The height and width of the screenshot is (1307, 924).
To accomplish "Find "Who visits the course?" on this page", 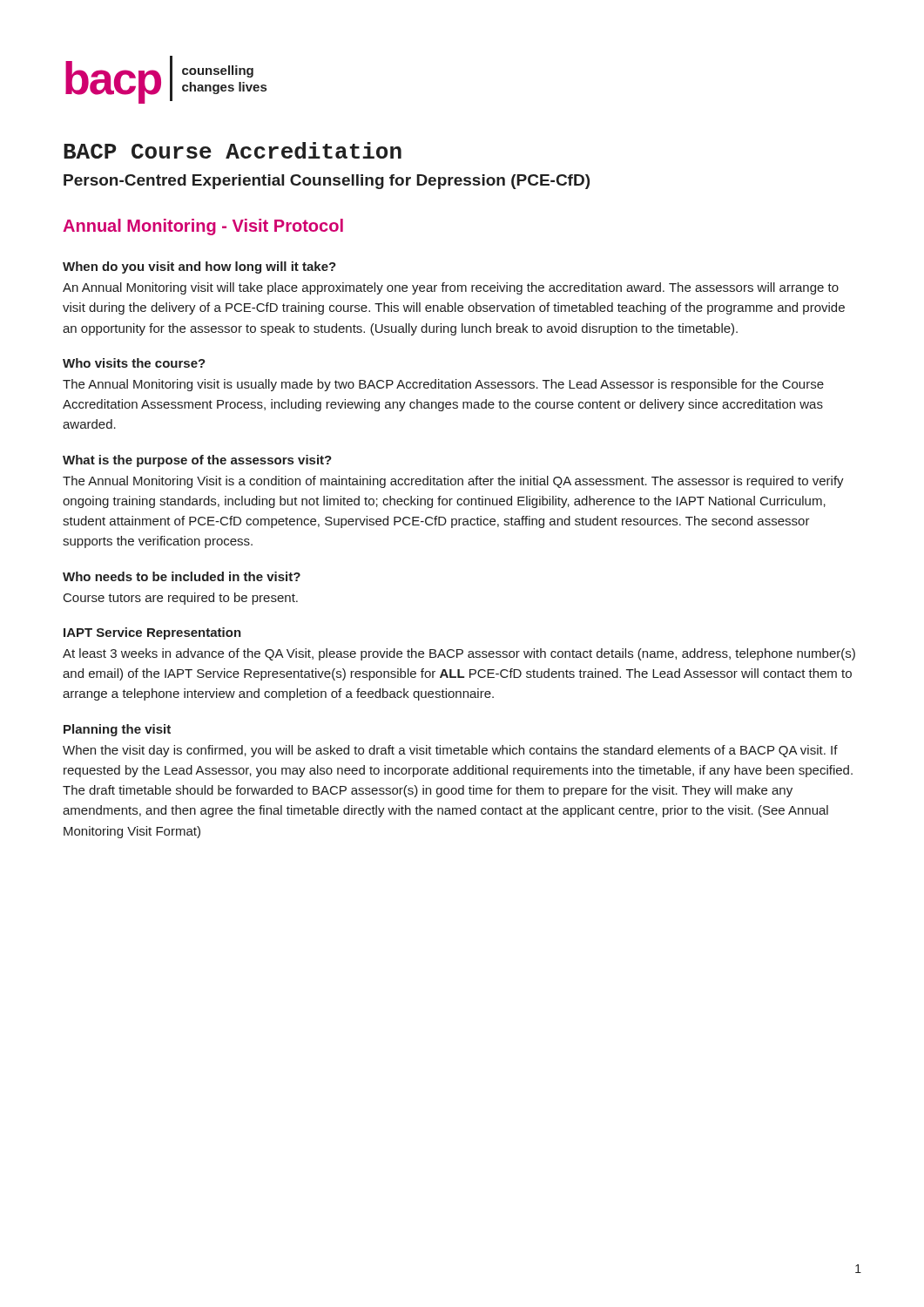I will (x=134, y=363).
